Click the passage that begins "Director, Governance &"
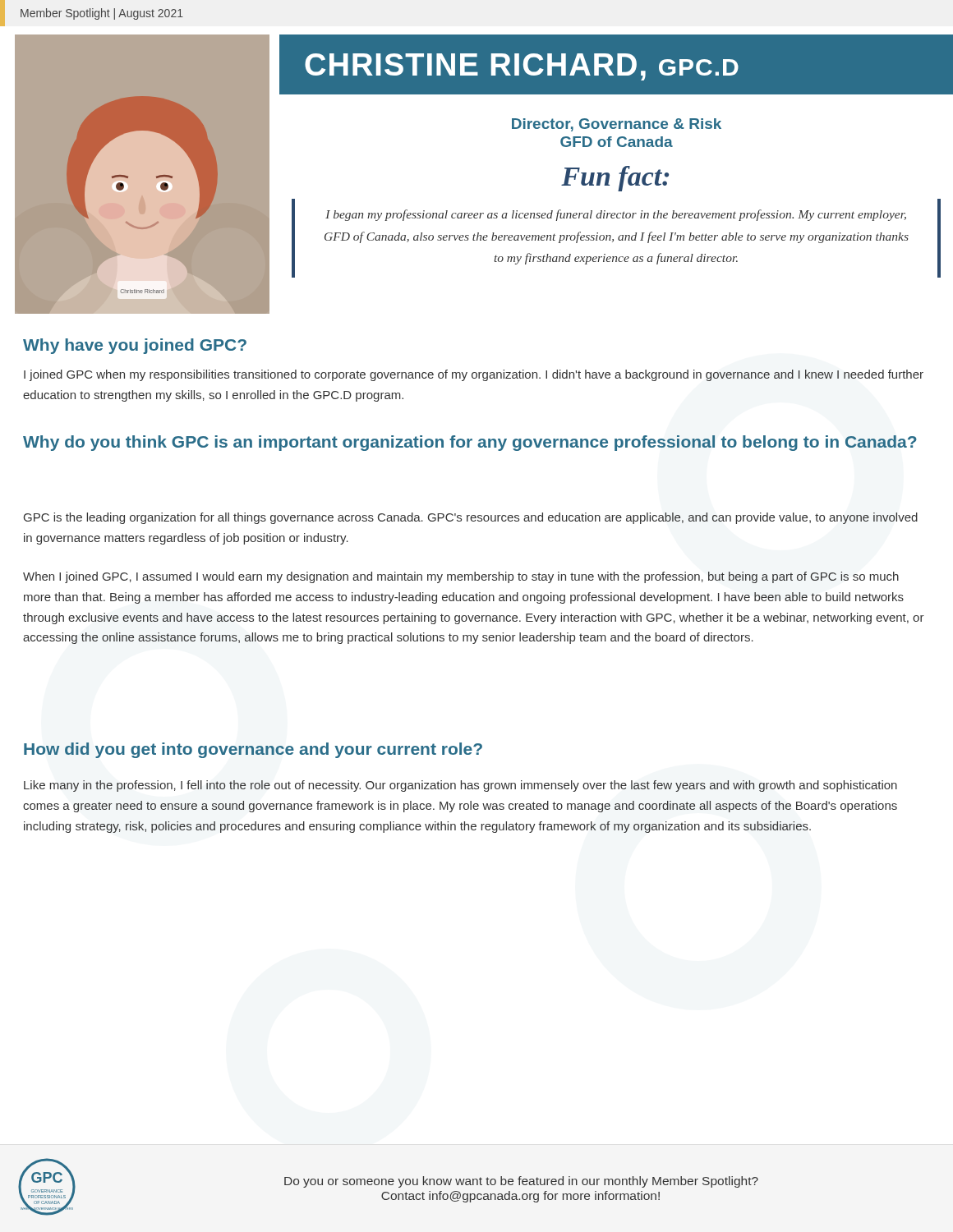The width and height of the screenshot is (953, 1232). [616, 133]
